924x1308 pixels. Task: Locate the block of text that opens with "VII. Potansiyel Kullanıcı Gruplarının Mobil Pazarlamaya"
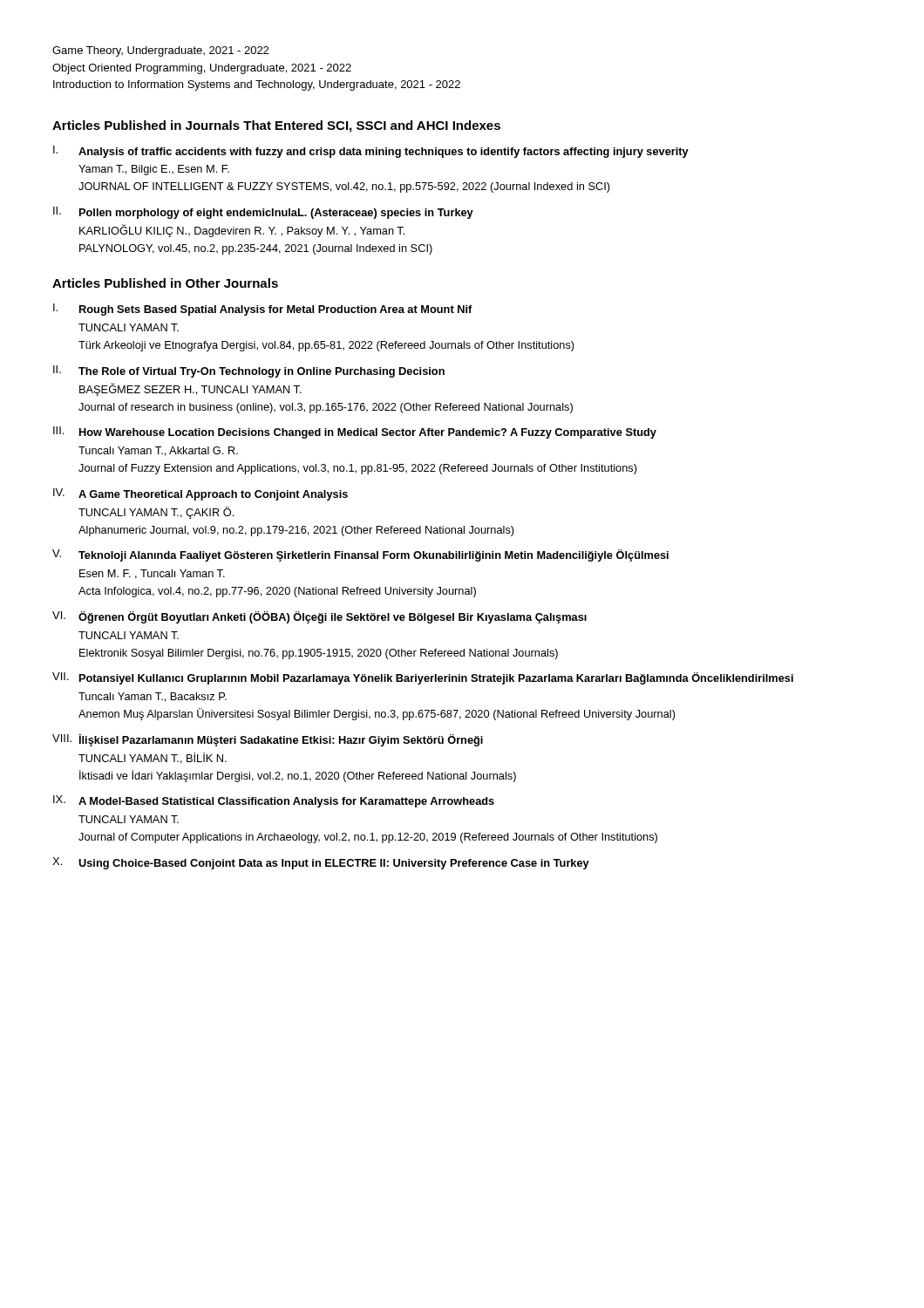click(x=423, y=678)
